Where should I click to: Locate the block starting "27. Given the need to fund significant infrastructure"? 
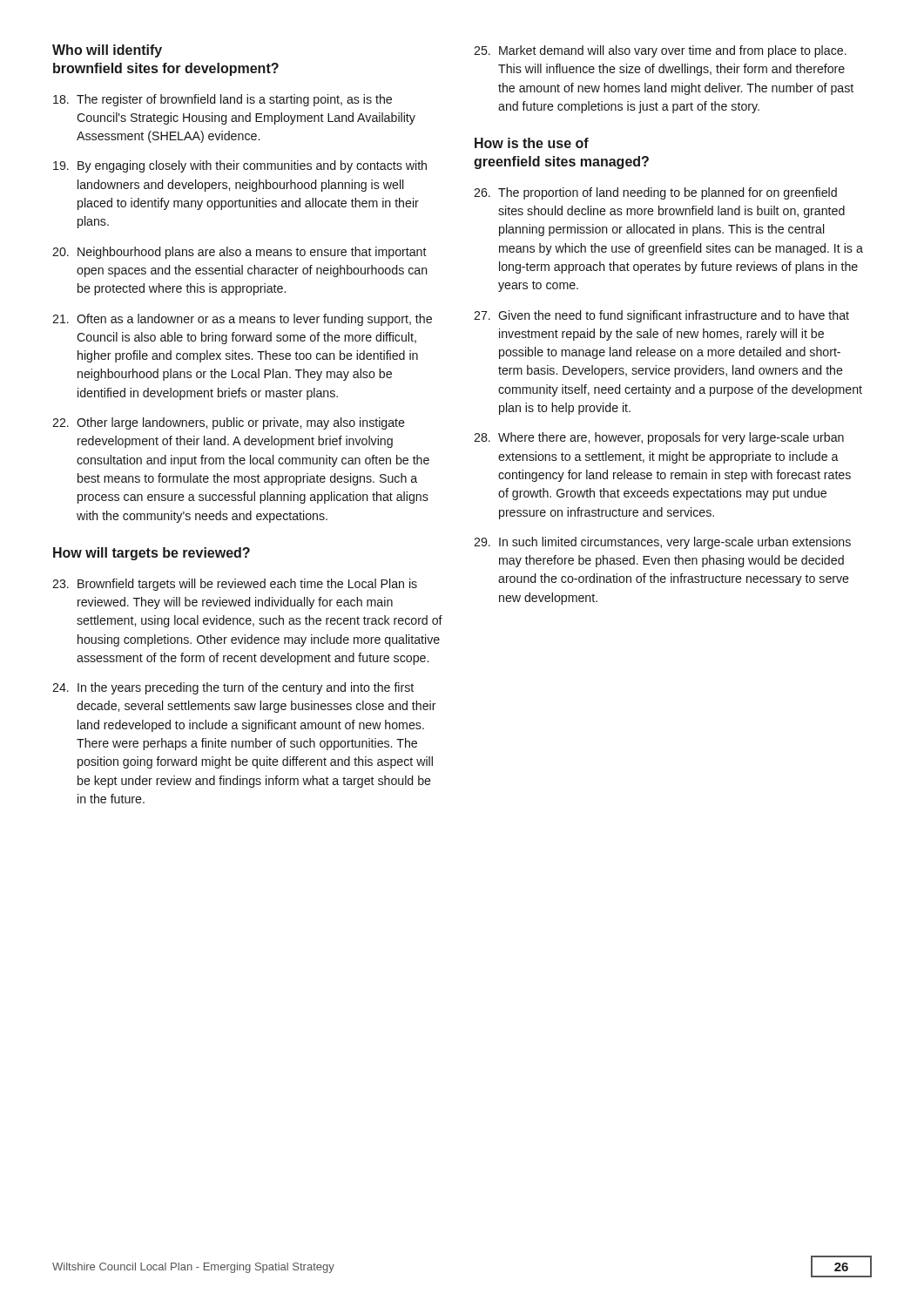669,362
